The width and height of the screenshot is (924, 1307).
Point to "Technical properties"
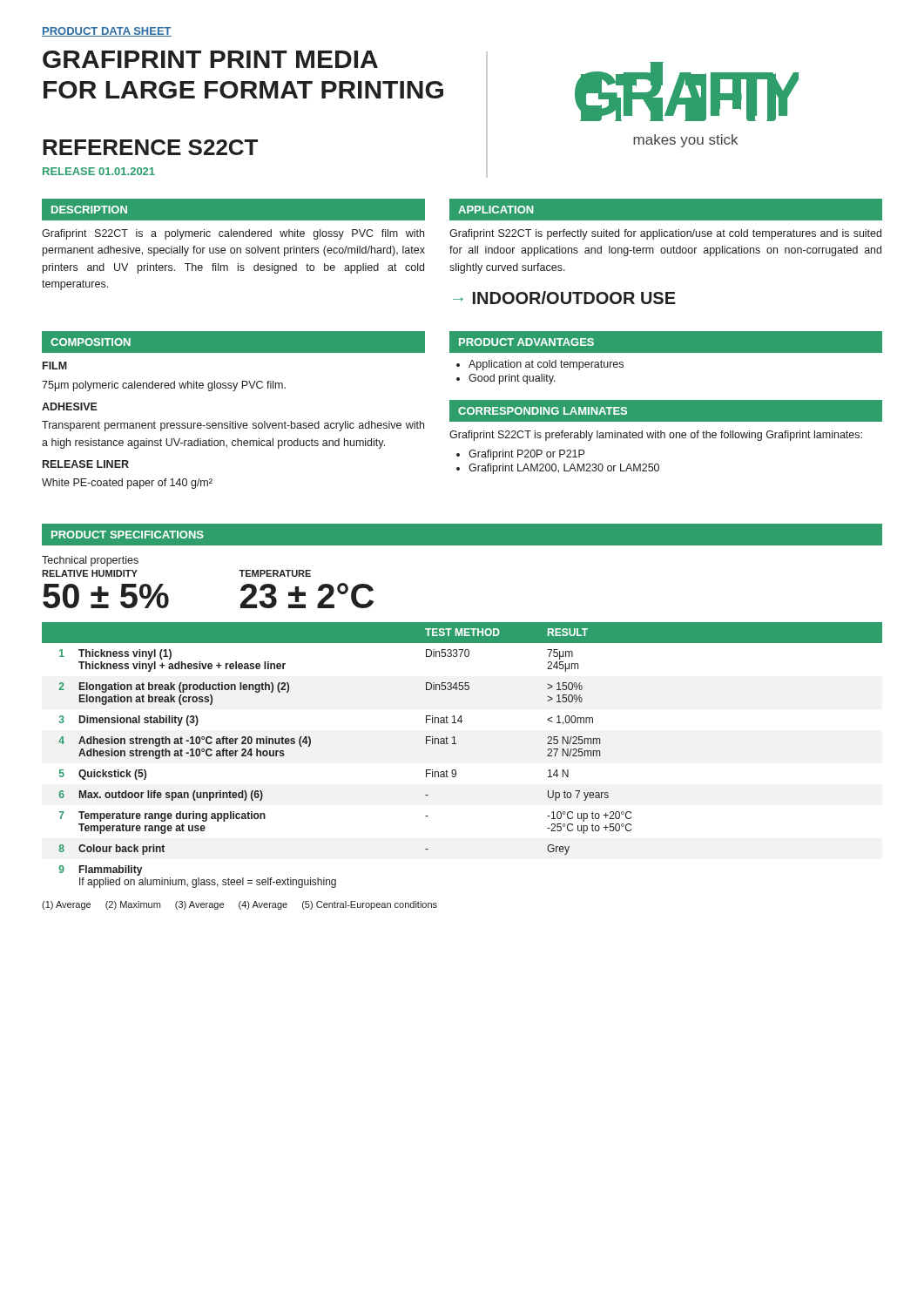click(x=90, y=560)
